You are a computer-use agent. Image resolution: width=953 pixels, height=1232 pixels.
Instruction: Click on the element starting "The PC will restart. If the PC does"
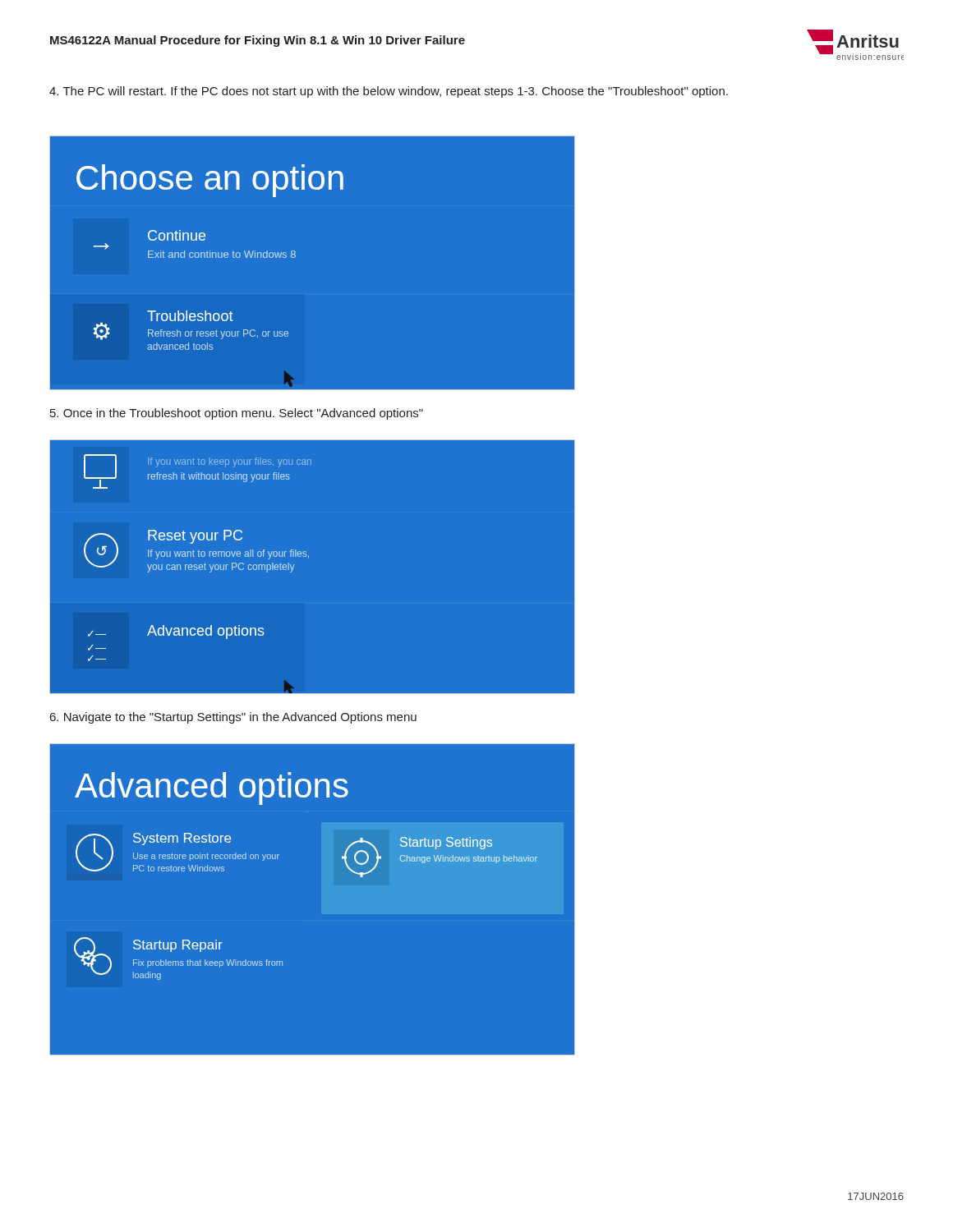click(389, 91)
